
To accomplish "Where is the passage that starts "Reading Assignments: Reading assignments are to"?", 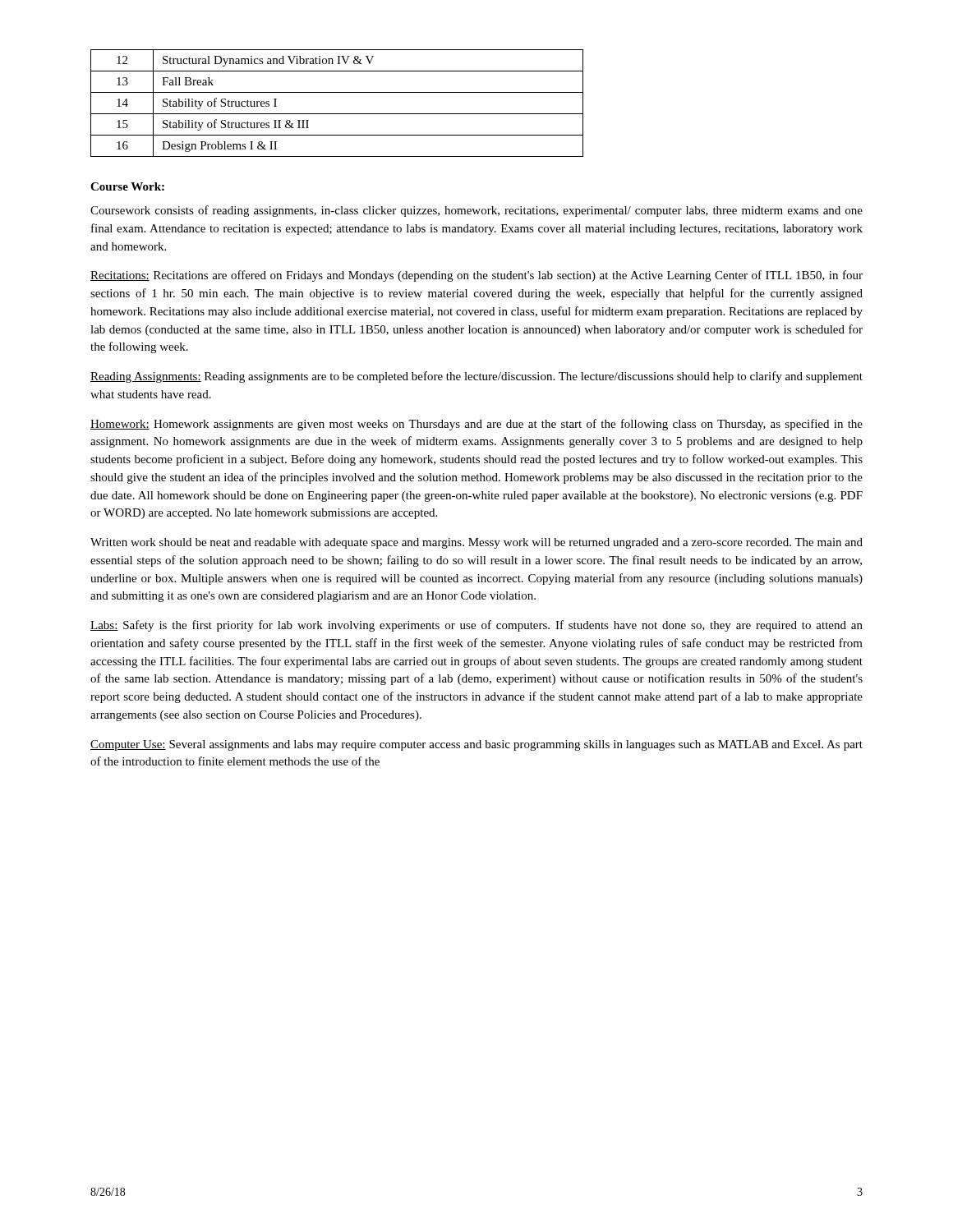I will (476, 385).
